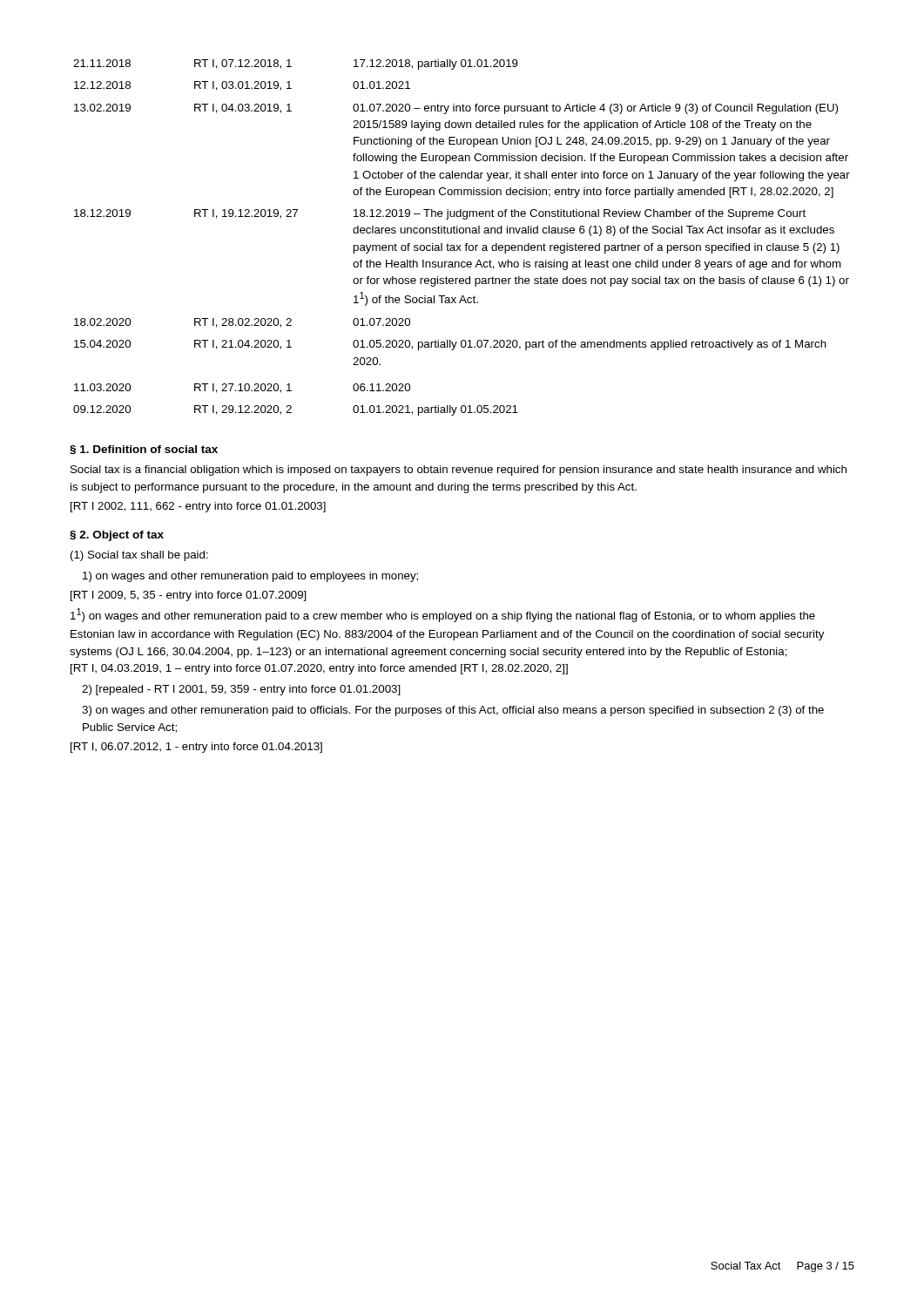Click on the text block containing "[RT I 2009, 5,"

click(188, 595)
